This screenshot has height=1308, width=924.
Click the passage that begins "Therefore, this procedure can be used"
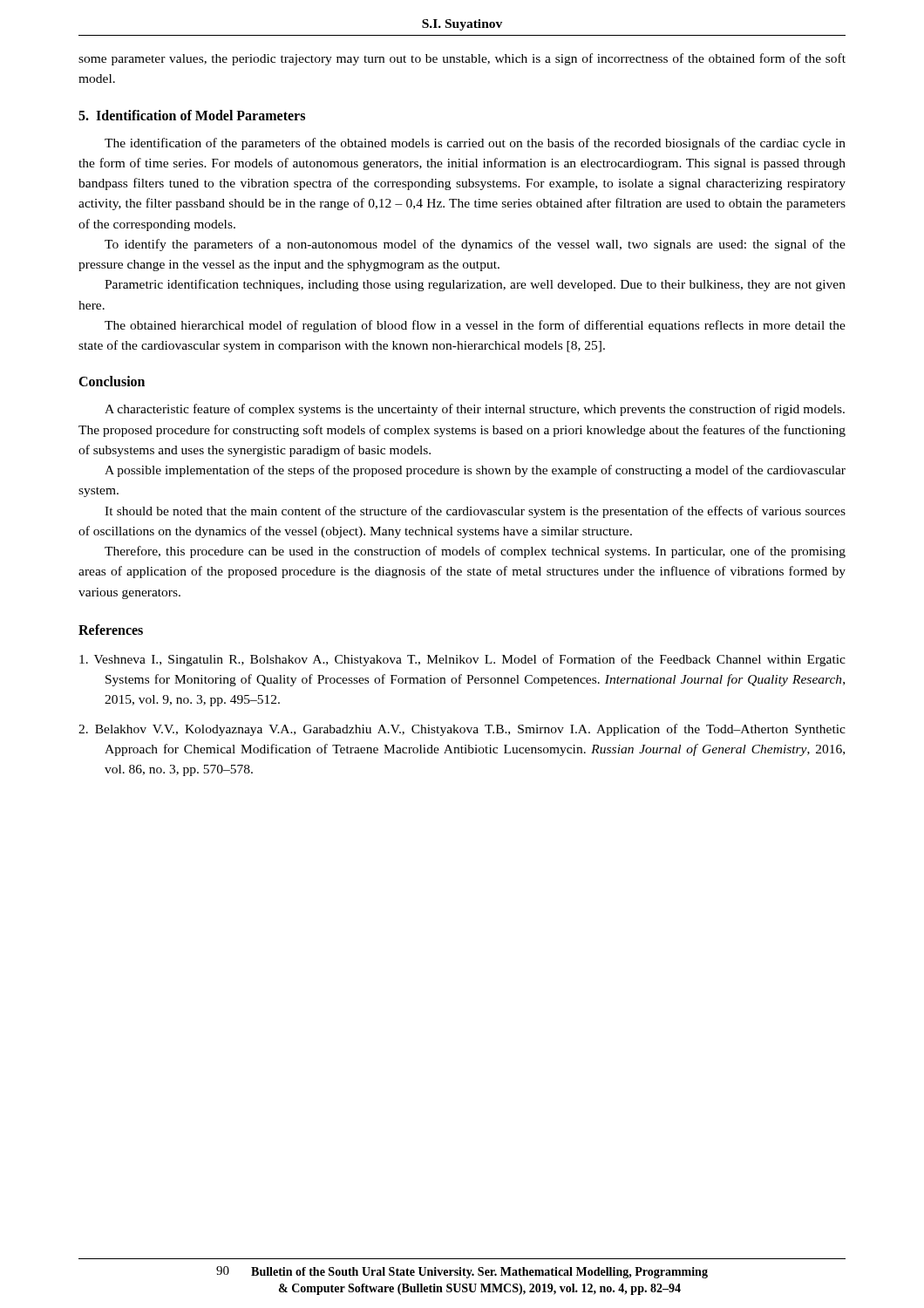click(x=462, y=571)
